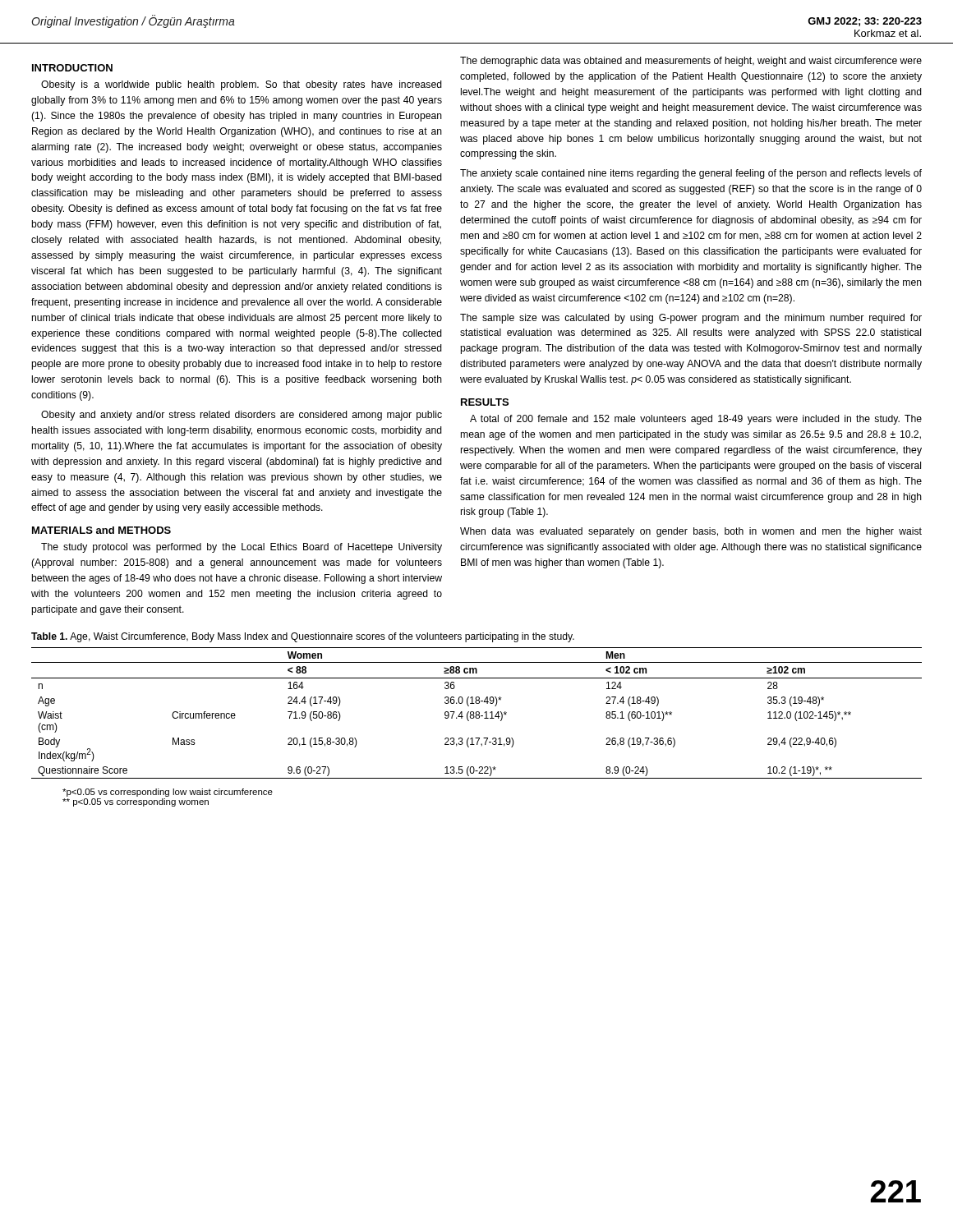Point to the passage starting "A total of 200 female and 152 male"
The width and height of the screenshot is (953, 1232).
(x=691, y=491)
